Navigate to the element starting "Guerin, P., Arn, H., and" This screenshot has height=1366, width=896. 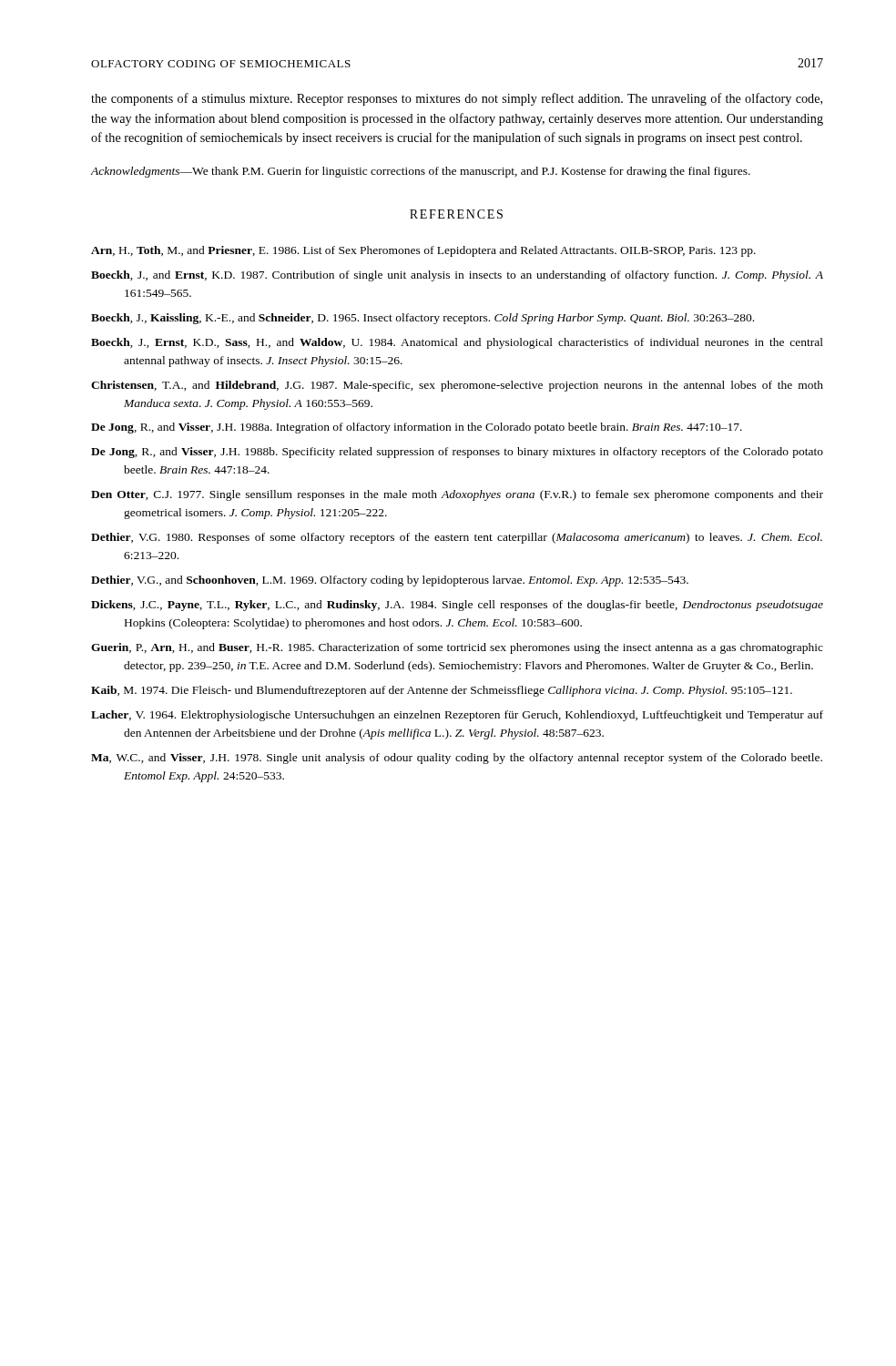pos(457,656)
